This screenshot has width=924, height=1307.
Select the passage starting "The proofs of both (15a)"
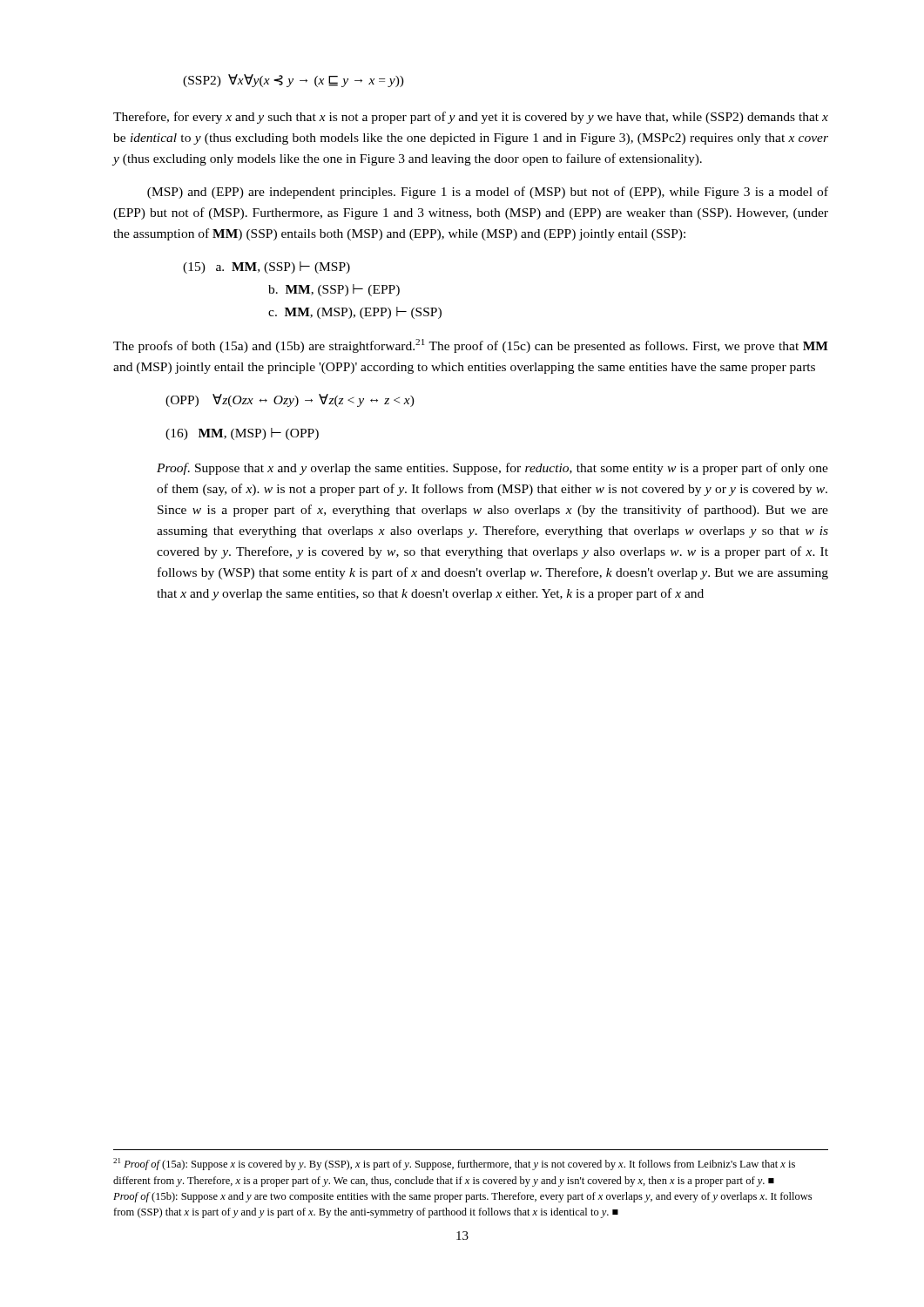click(x=471, y=355)
